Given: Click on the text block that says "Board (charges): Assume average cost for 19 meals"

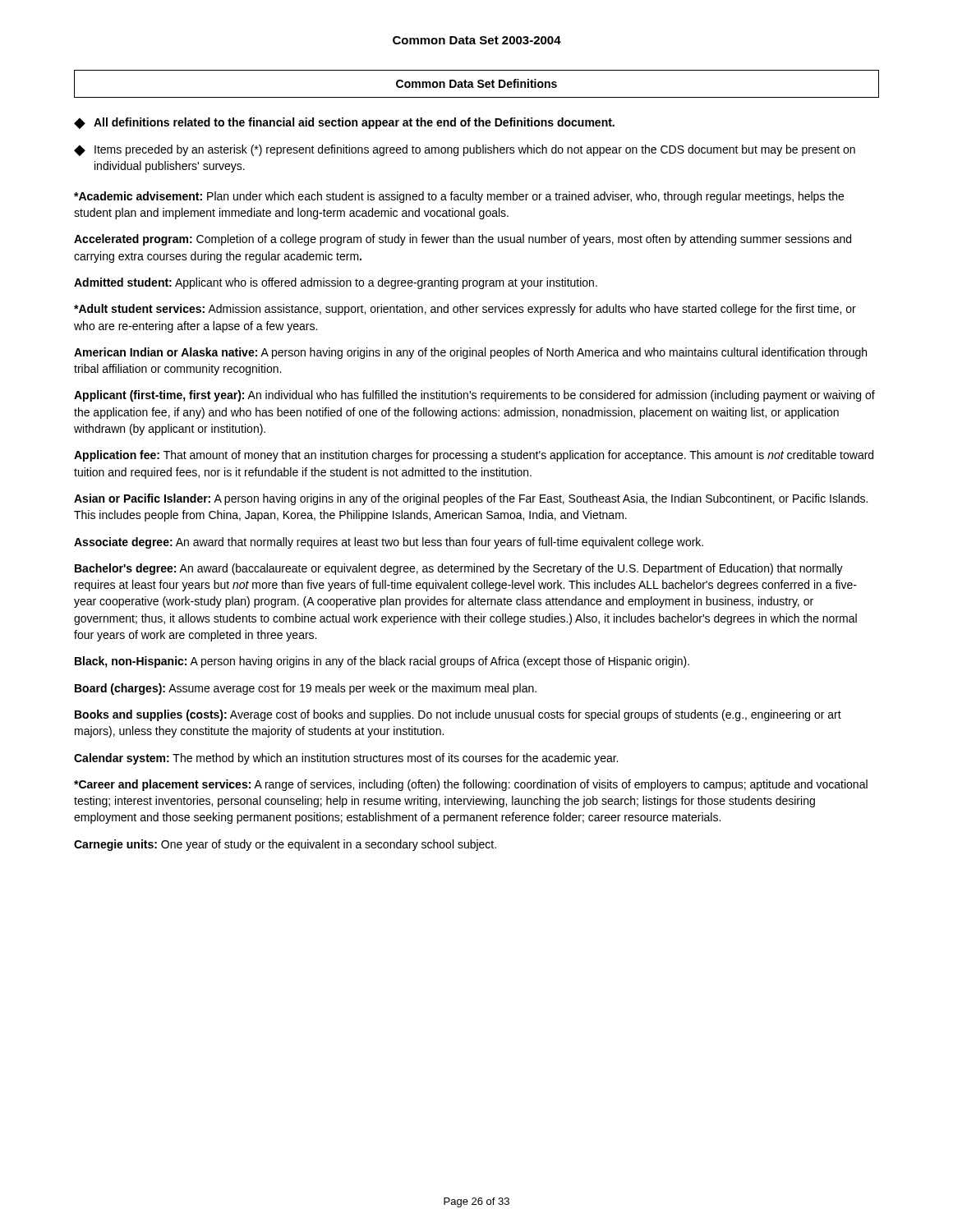Looking at the screenshot, I should coord(306,688).
